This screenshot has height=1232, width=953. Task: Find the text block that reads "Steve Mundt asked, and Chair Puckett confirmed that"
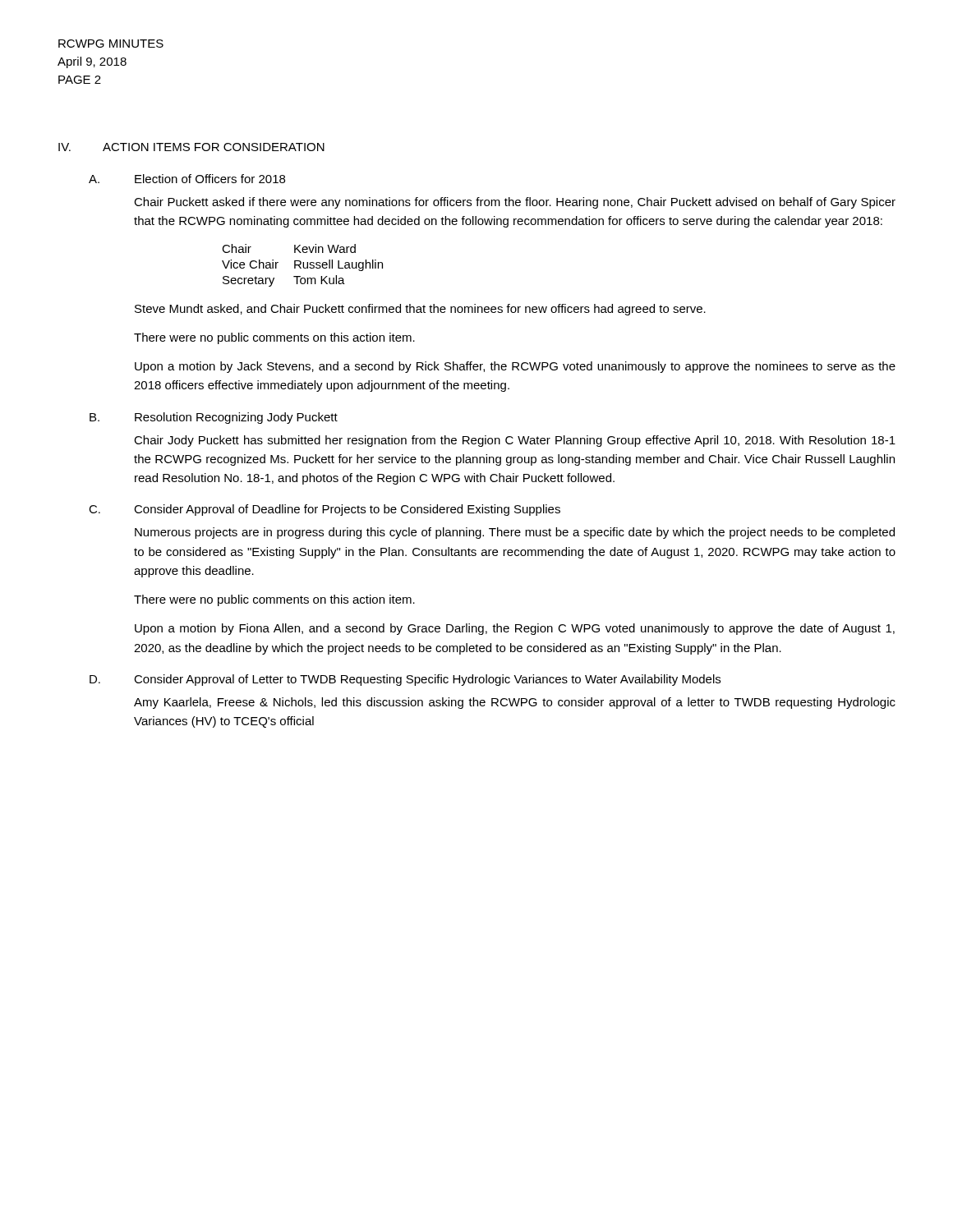pos(420,308)
